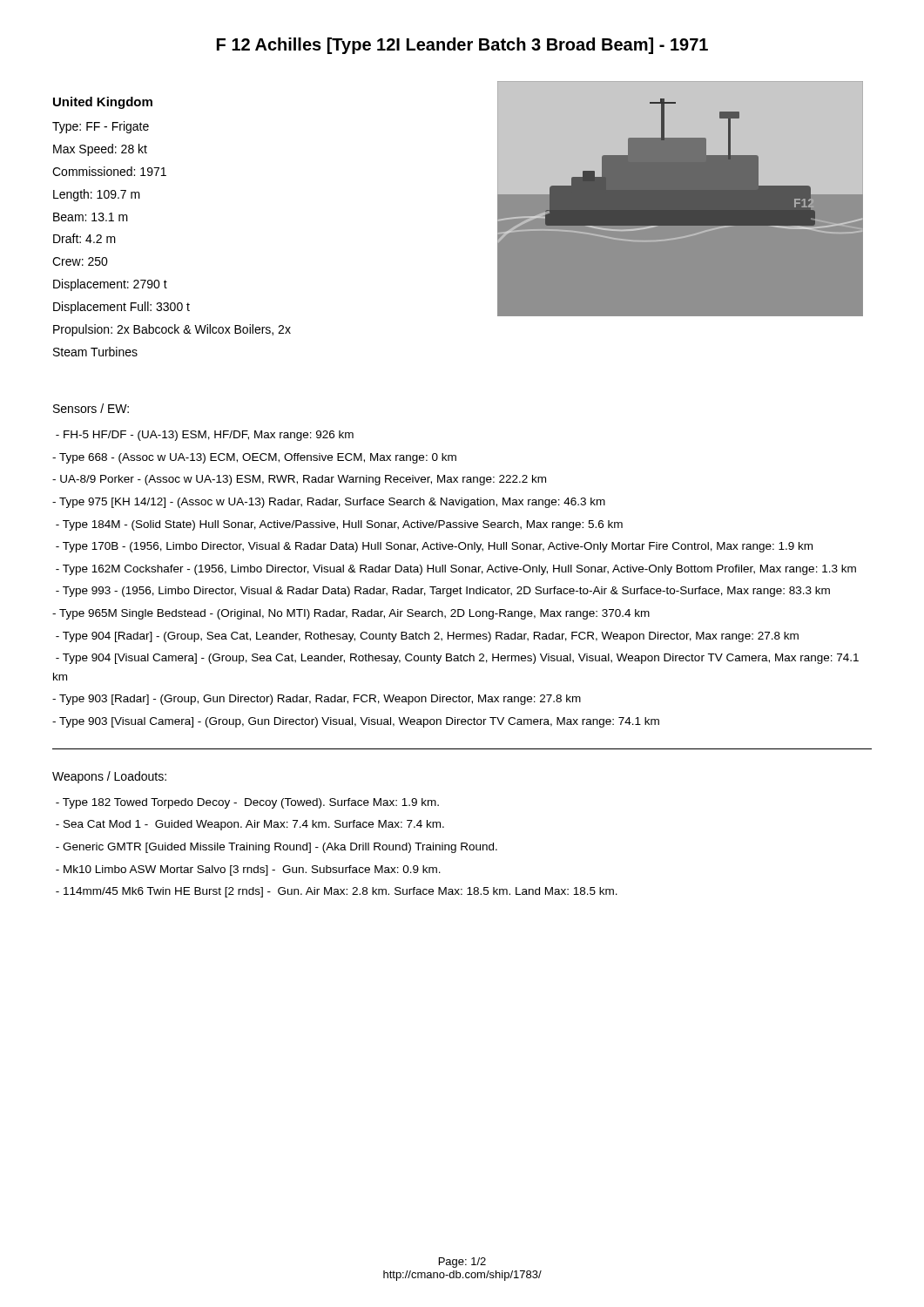The width and height of the screenshot is (924, 1307).
Task: Navigate to the text starting "Sensors / EW: - FH-5"
Action: (462, 565)
